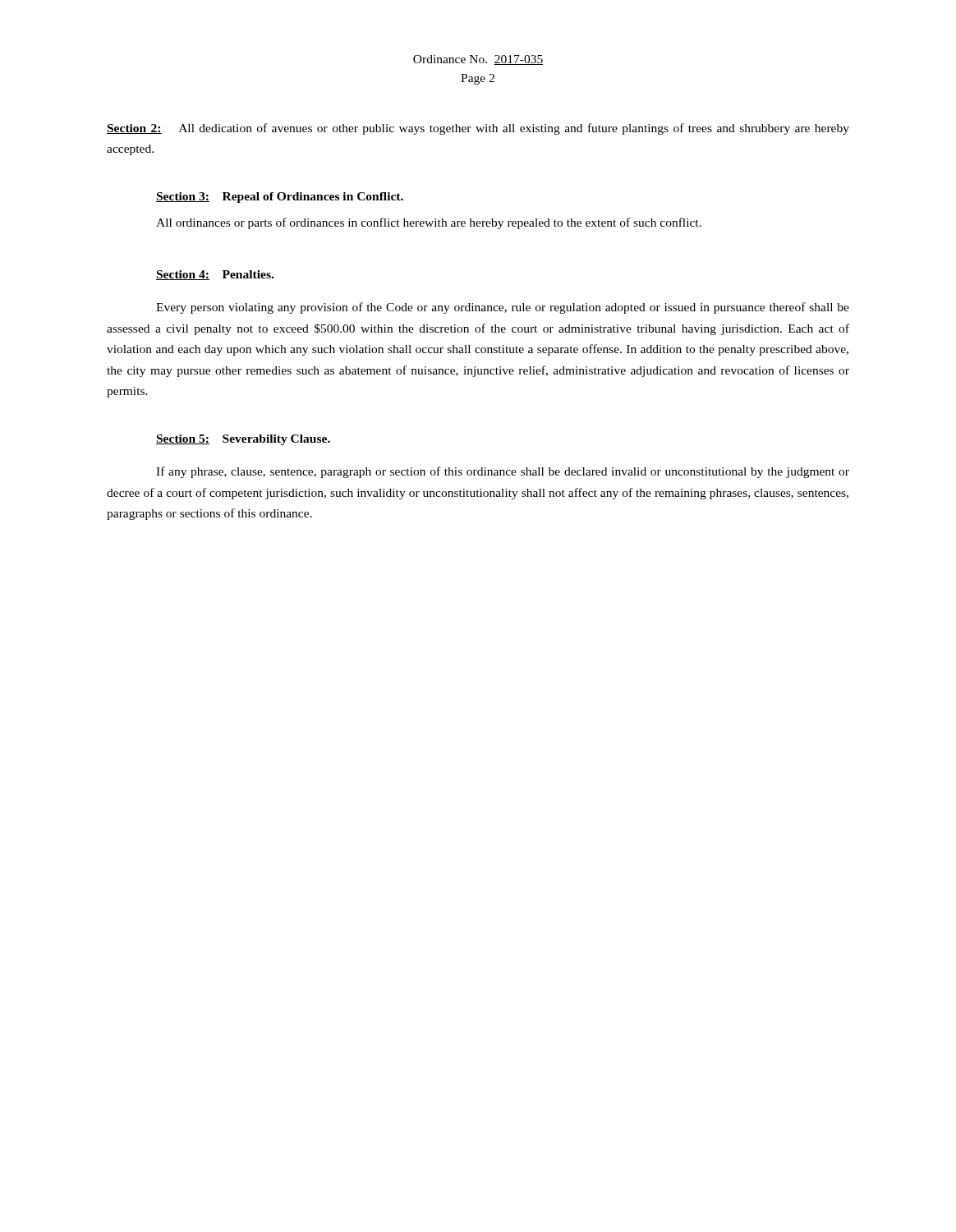Locate the text starting "Section 3: Repeal of Ordinances in Conflict."
The height and width of the screenshot is (1232, 956).
(x=280, y=196)
